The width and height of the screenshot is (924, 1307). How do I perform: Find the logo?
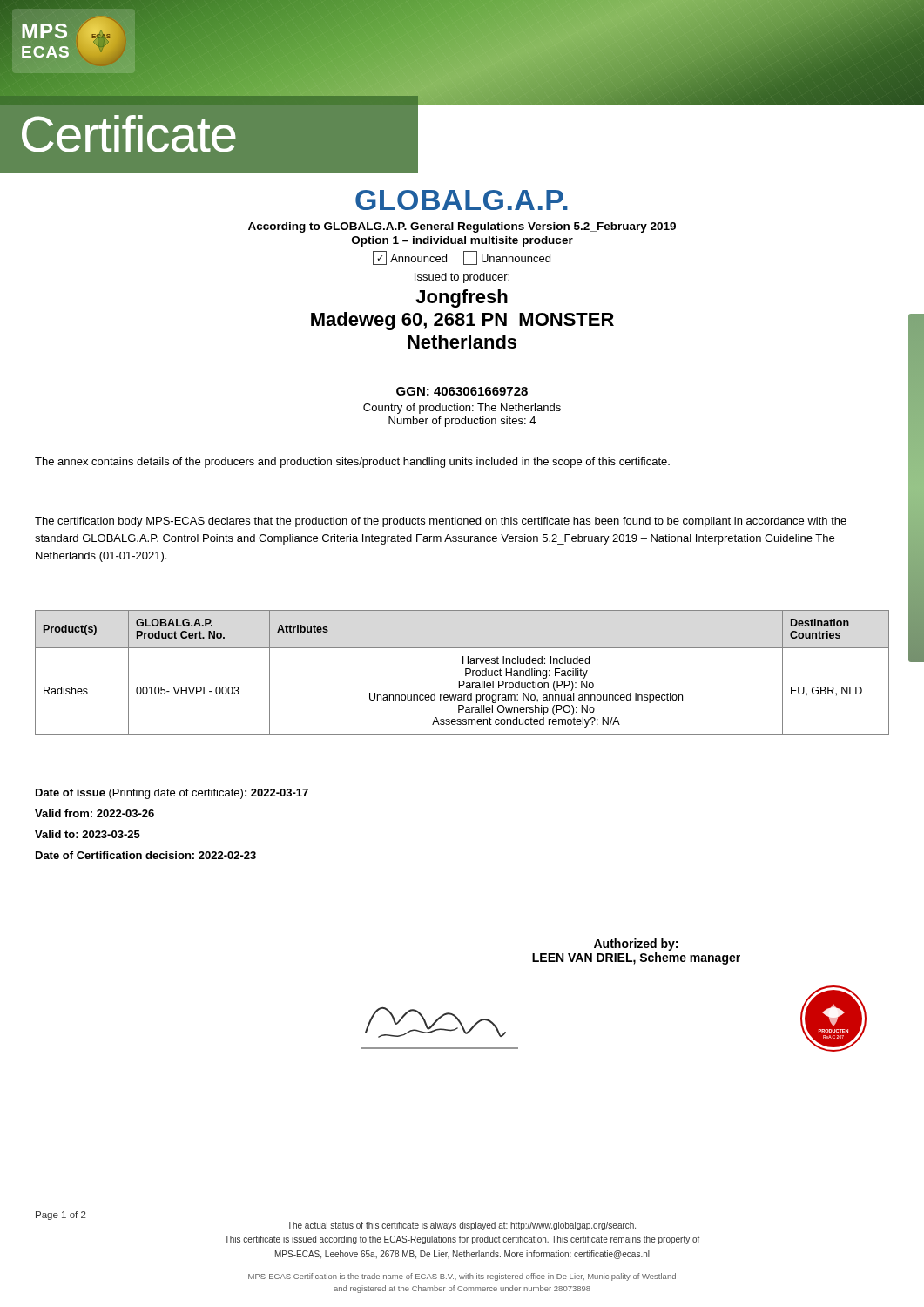[x=833, y=1019]
